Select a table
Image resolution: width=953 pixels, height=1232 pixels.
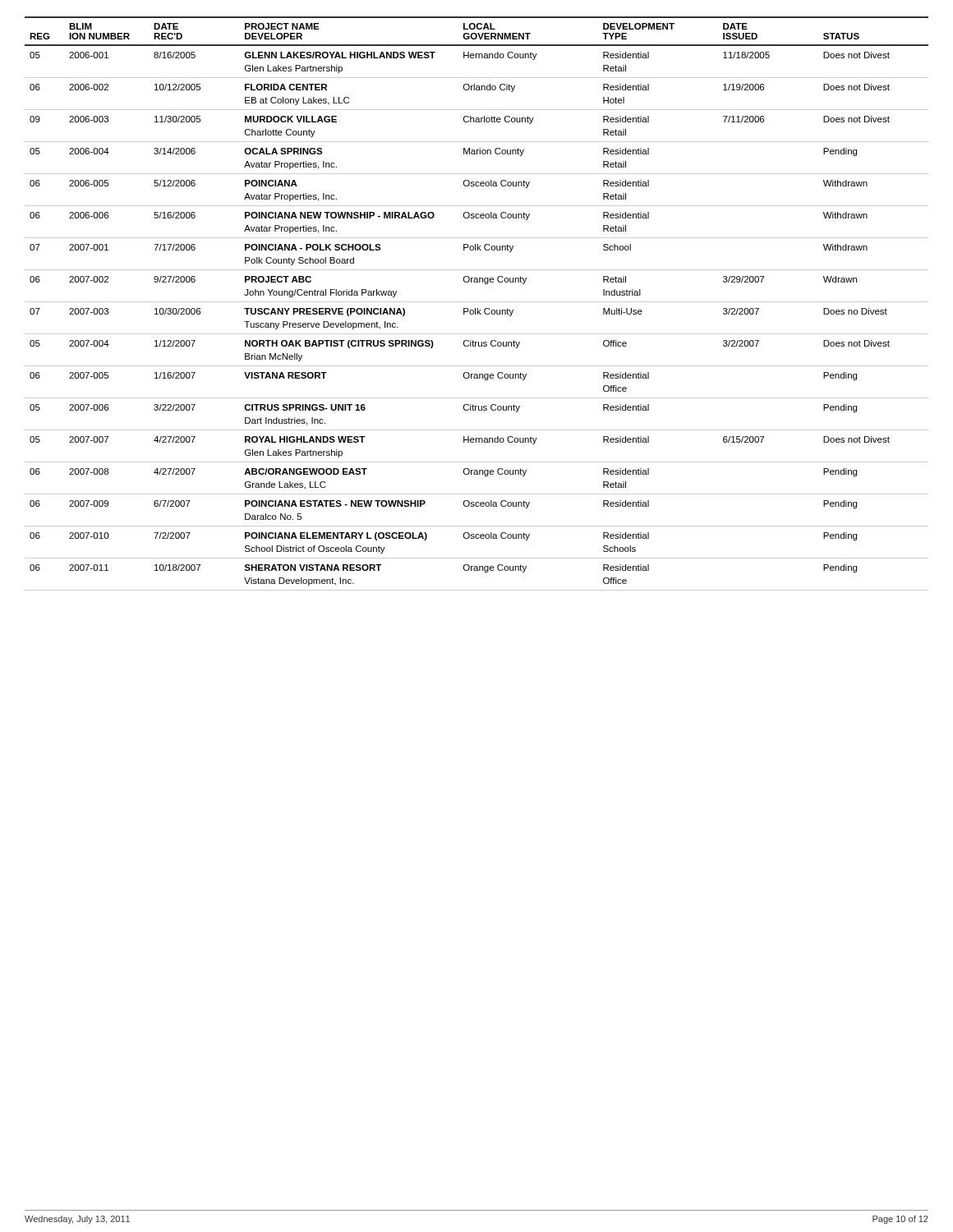click(476, 303)
